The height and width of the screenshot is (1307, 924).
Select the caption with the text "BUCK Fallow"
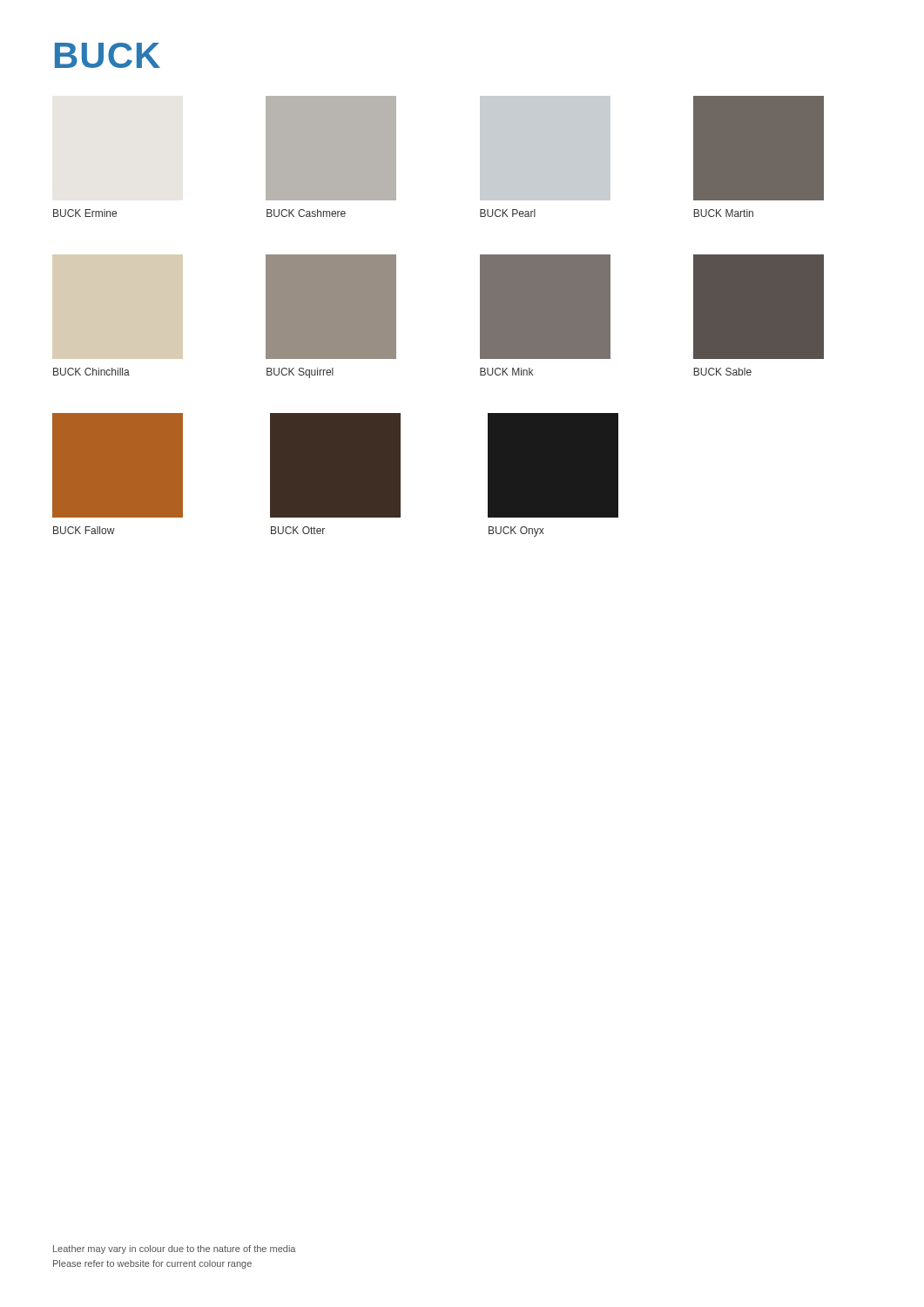tap(83, 531)
